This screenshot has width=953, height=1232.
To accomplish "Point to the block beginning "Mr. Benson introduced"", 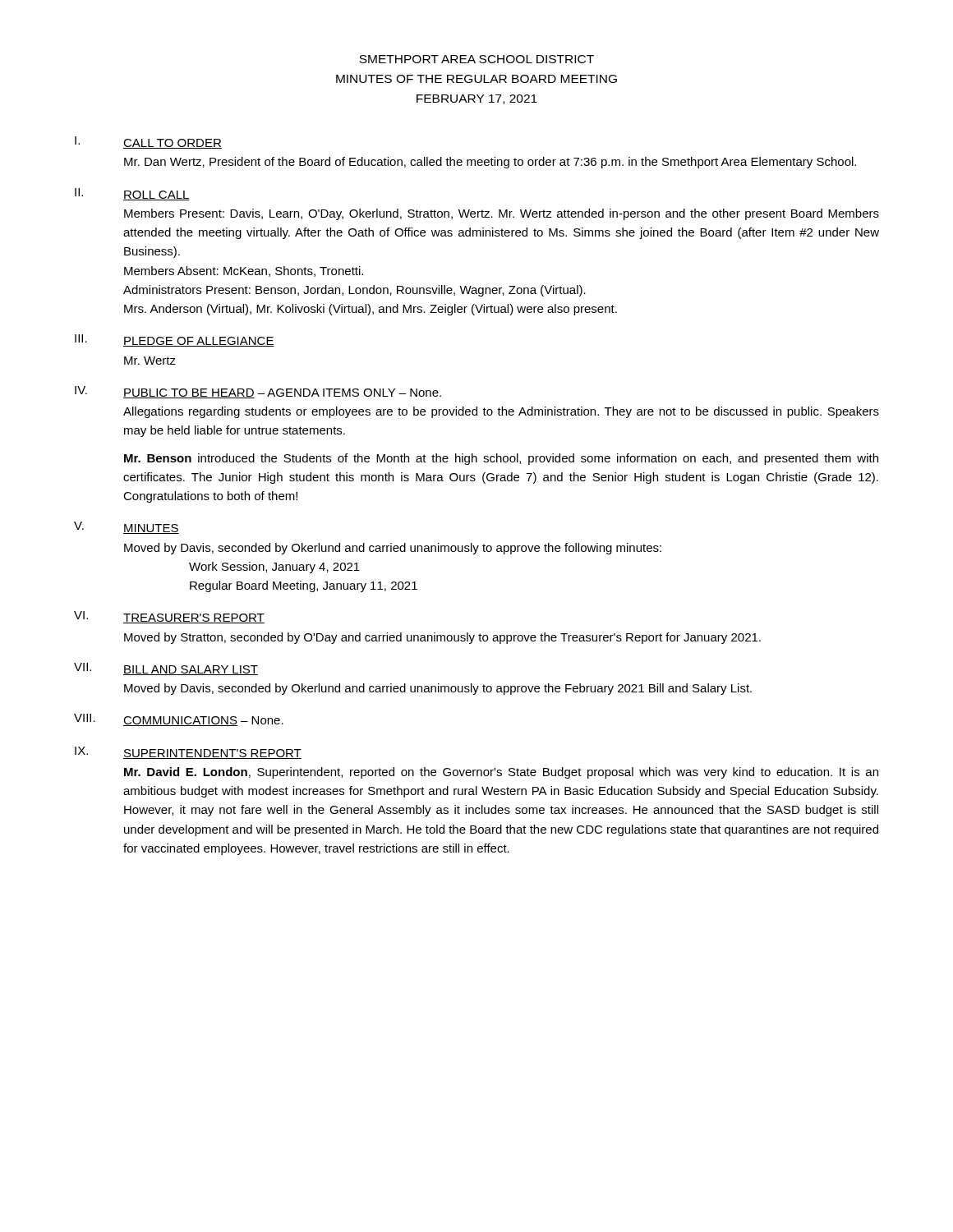I will 501,477.
